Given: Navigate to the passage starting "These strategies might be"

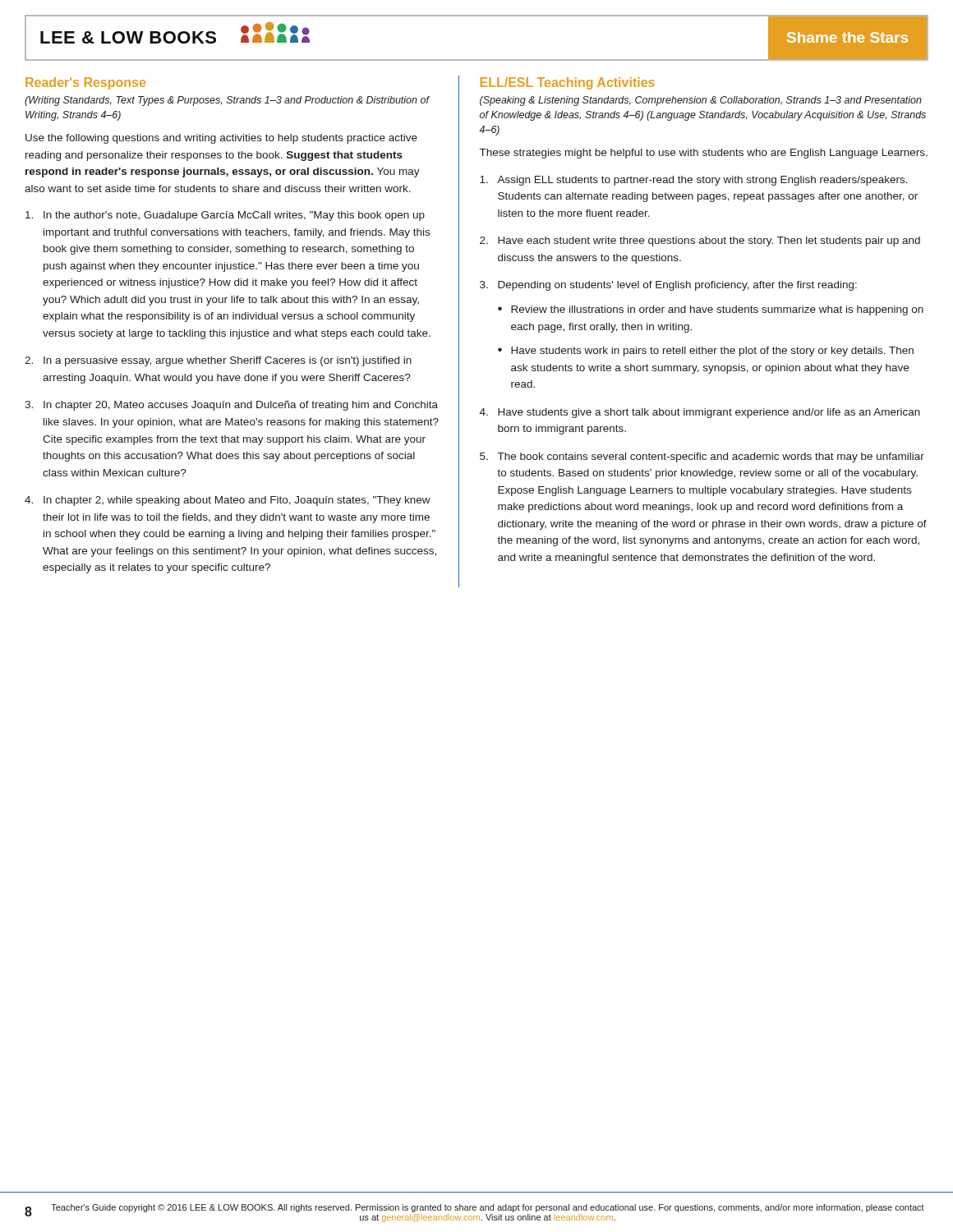Looking at the screenshot, I should [x=704, y=153].
